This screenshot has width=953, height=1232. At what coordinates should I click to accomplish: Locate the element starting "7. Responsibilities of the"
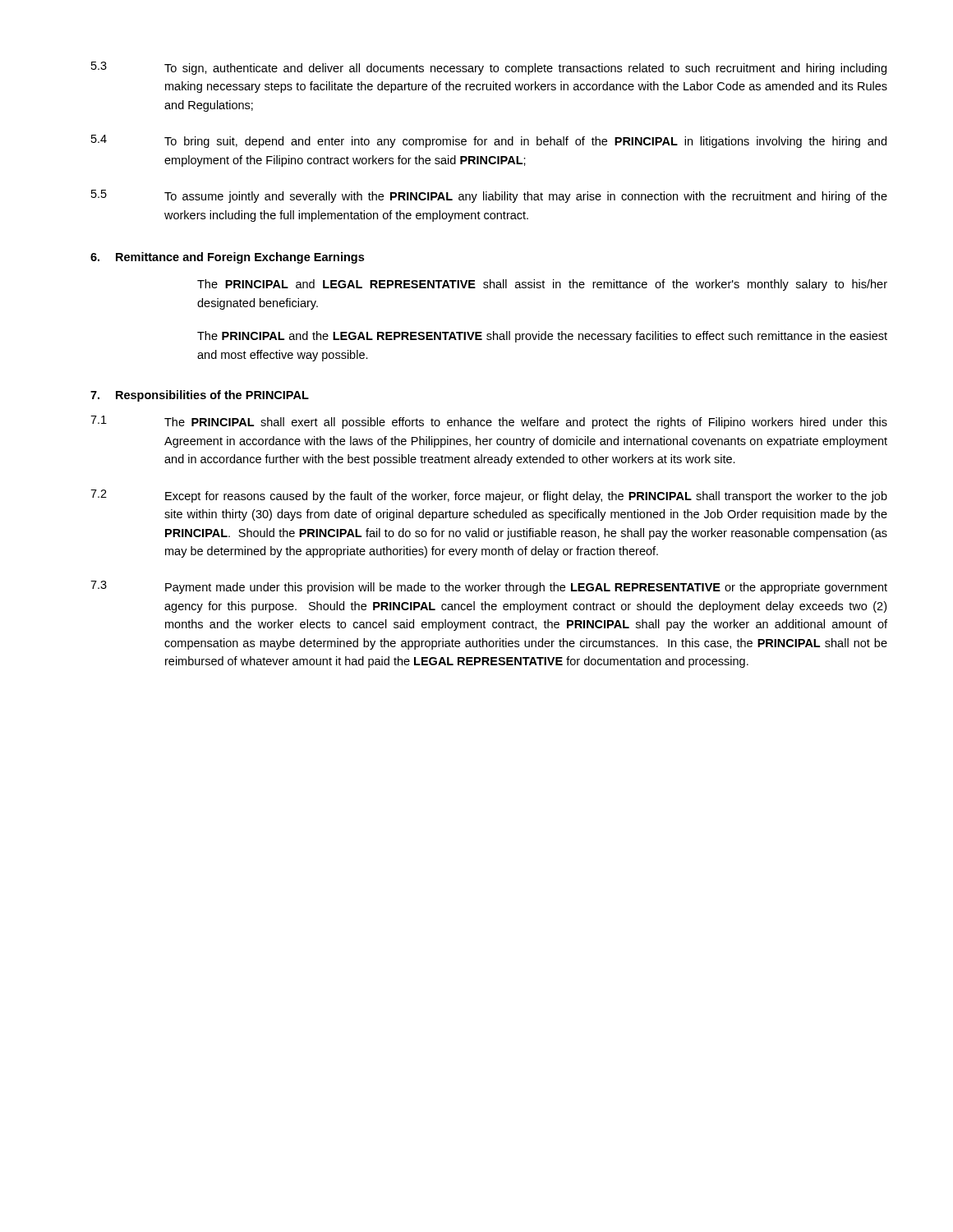pyautogui.click(x=200, y=395)
